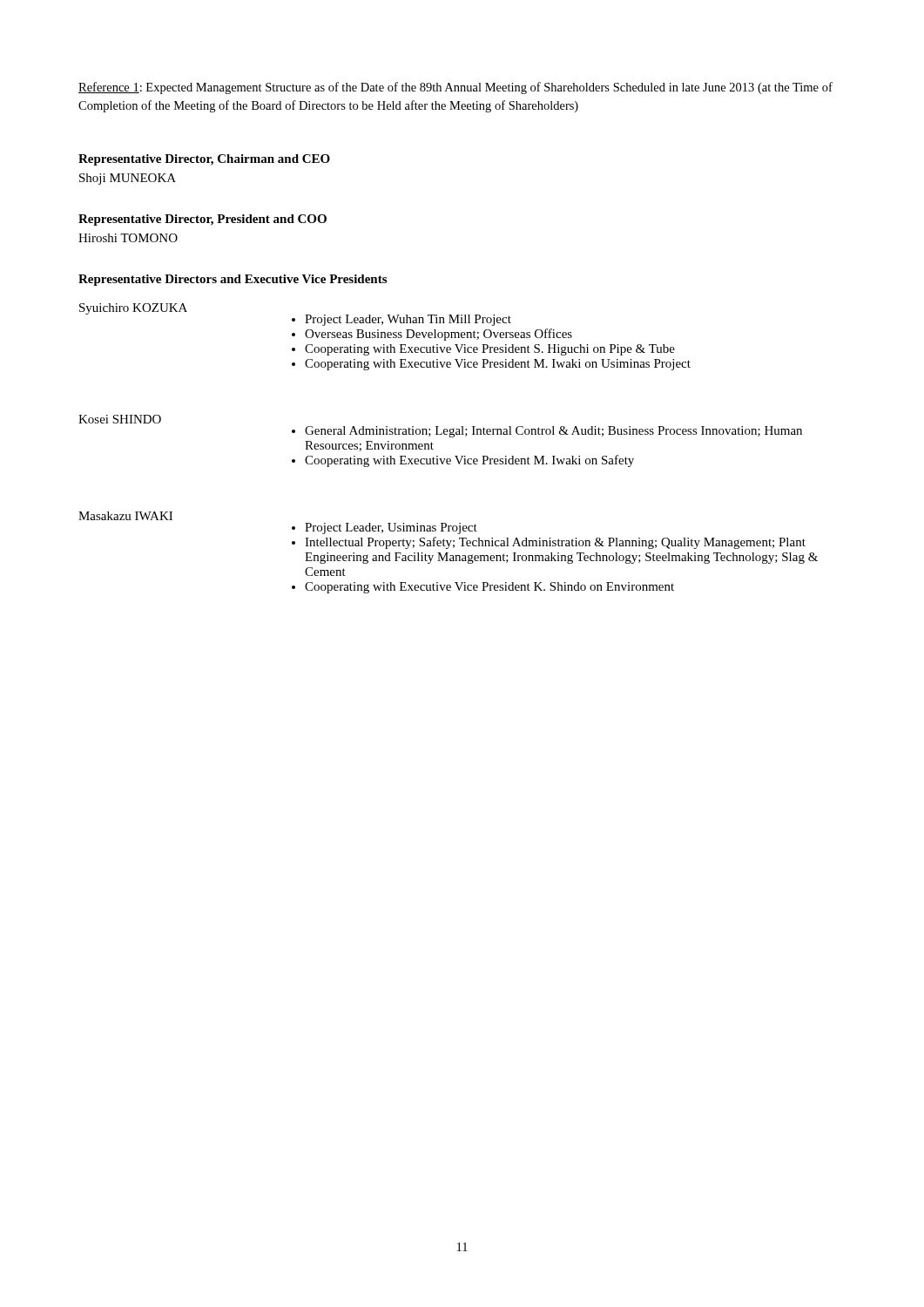Point to the region starting "Intellectual Property; Safety; Technical"
The image size is (924, 1307).
[575, 557]
